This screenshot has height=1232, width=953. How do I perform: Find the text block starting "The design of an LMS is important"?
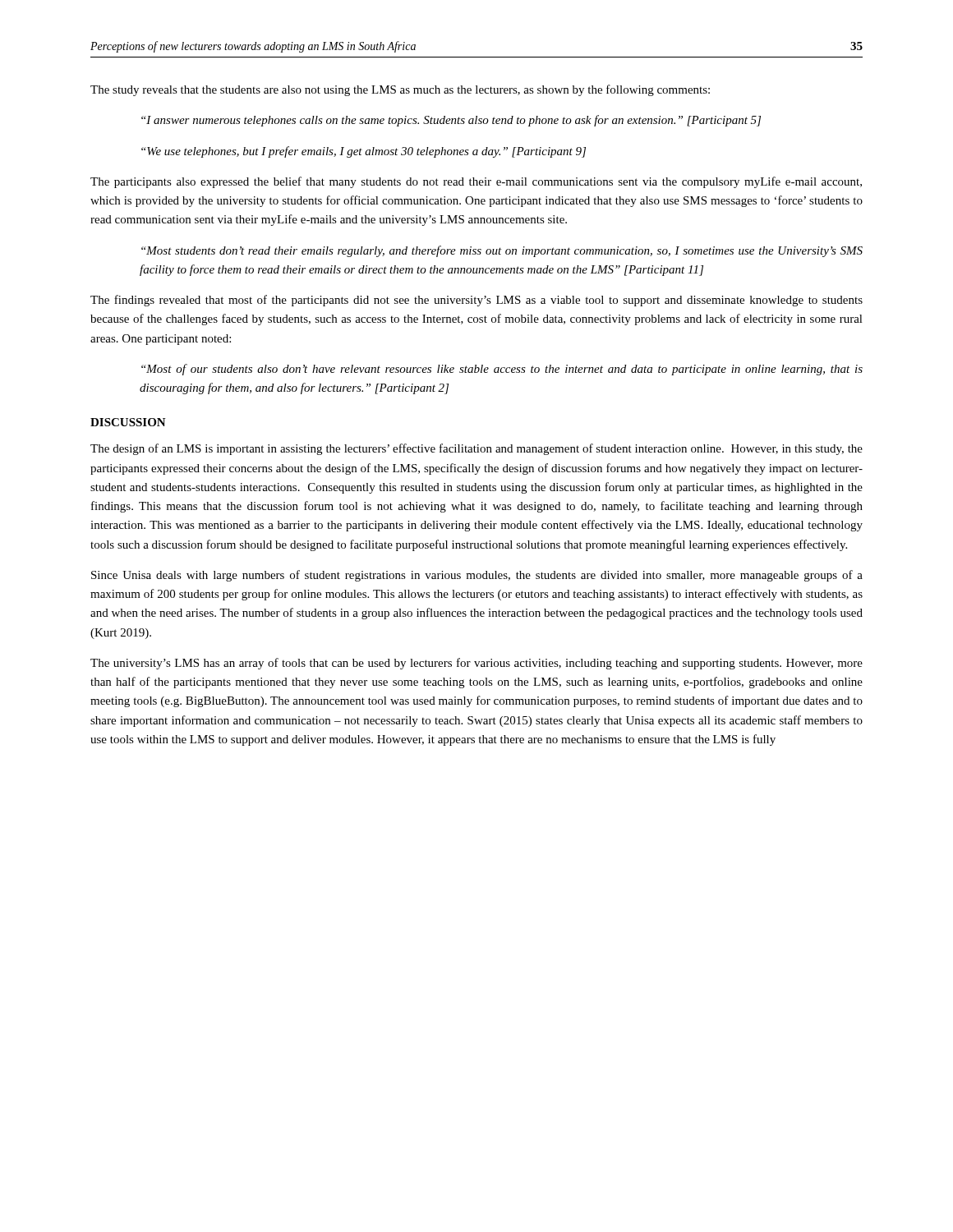(476, 496)
